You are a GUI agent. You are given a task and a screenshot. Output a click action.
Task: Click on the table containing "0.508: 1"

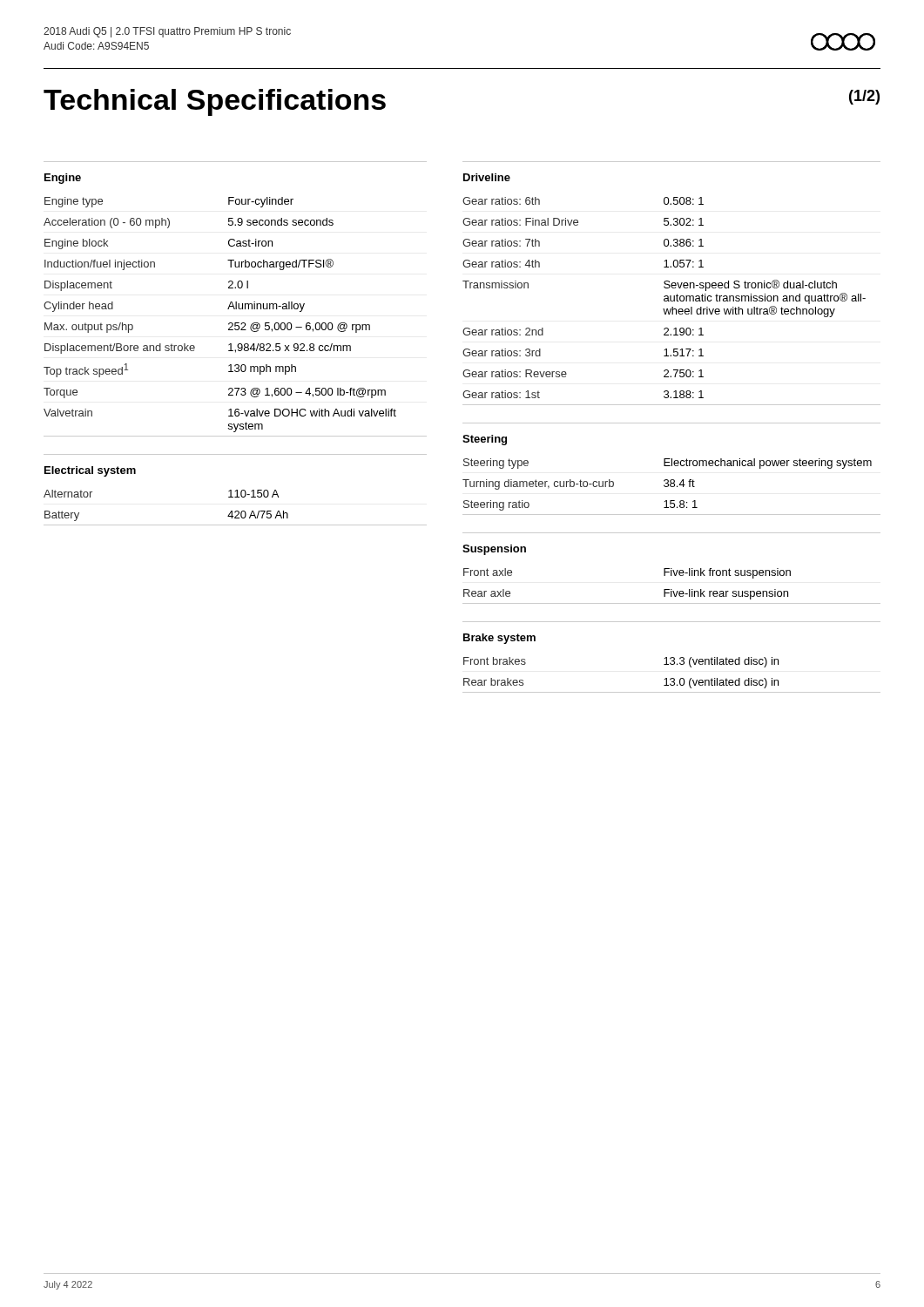pyautogui.click(x=671, y=298)
